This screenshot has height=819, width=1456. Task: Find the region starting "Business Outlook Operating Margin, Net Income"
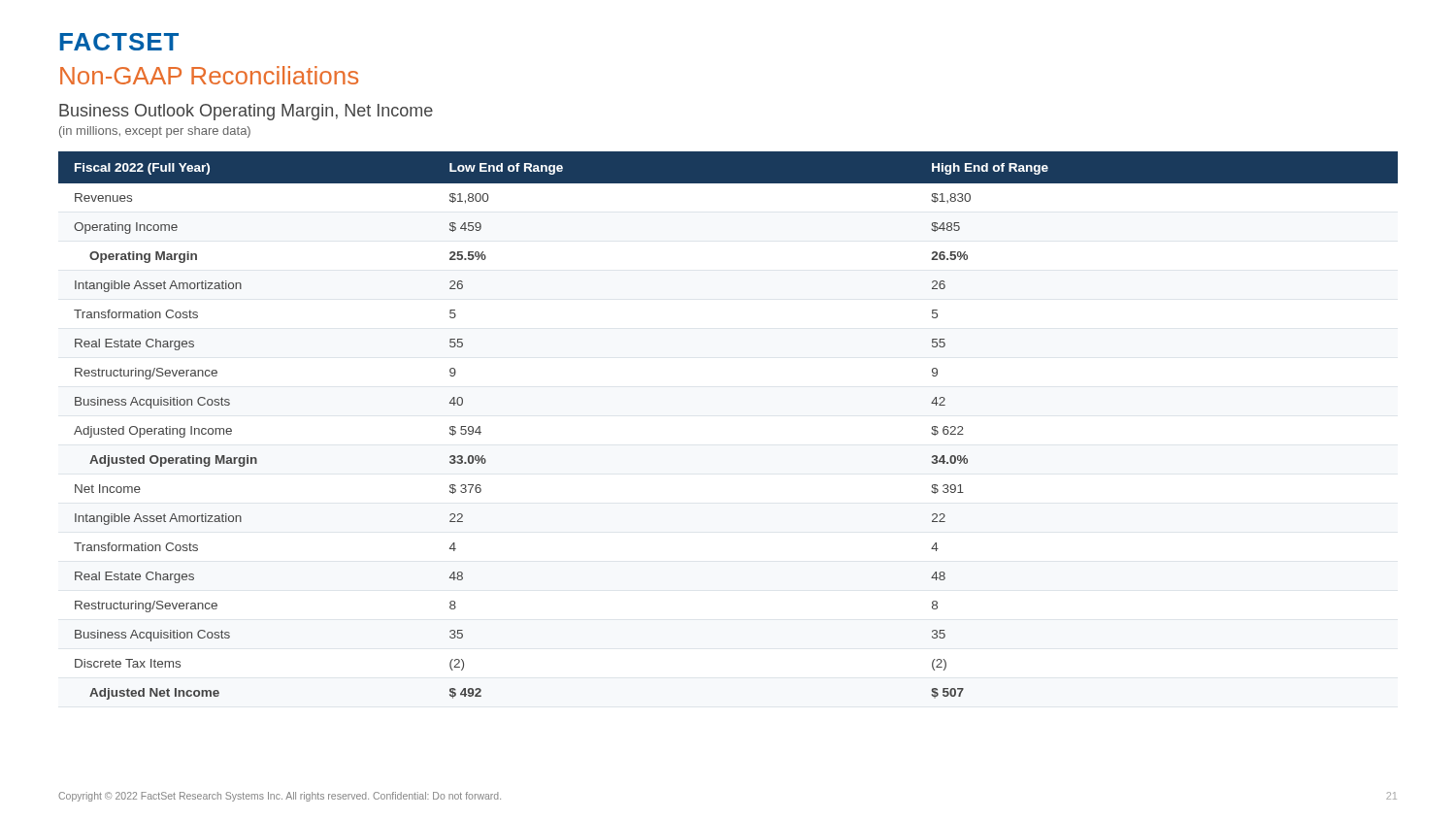point(246,112)
